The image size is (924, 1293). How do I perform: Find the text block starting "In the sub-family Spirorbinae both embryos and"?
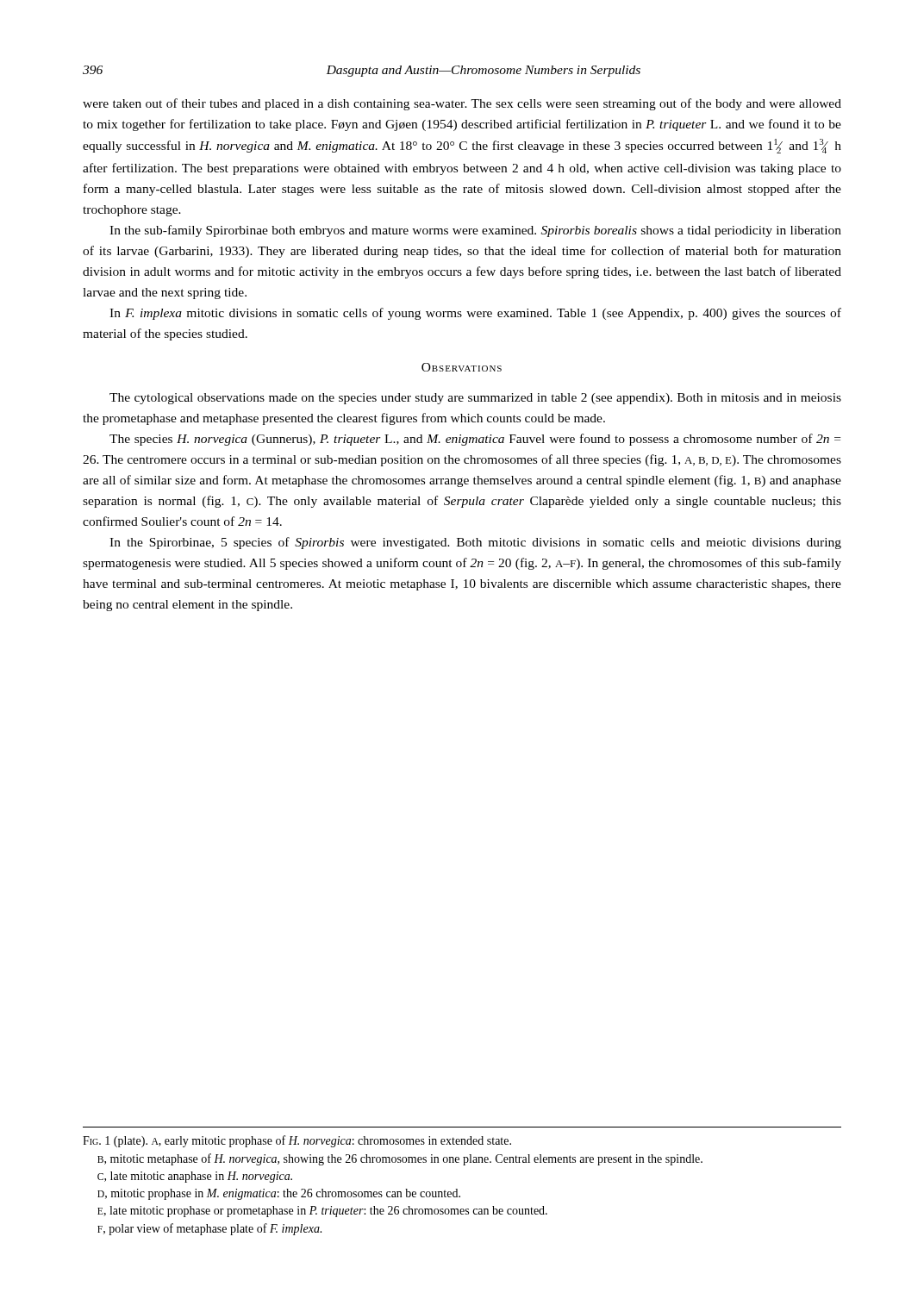pos(462,261)
